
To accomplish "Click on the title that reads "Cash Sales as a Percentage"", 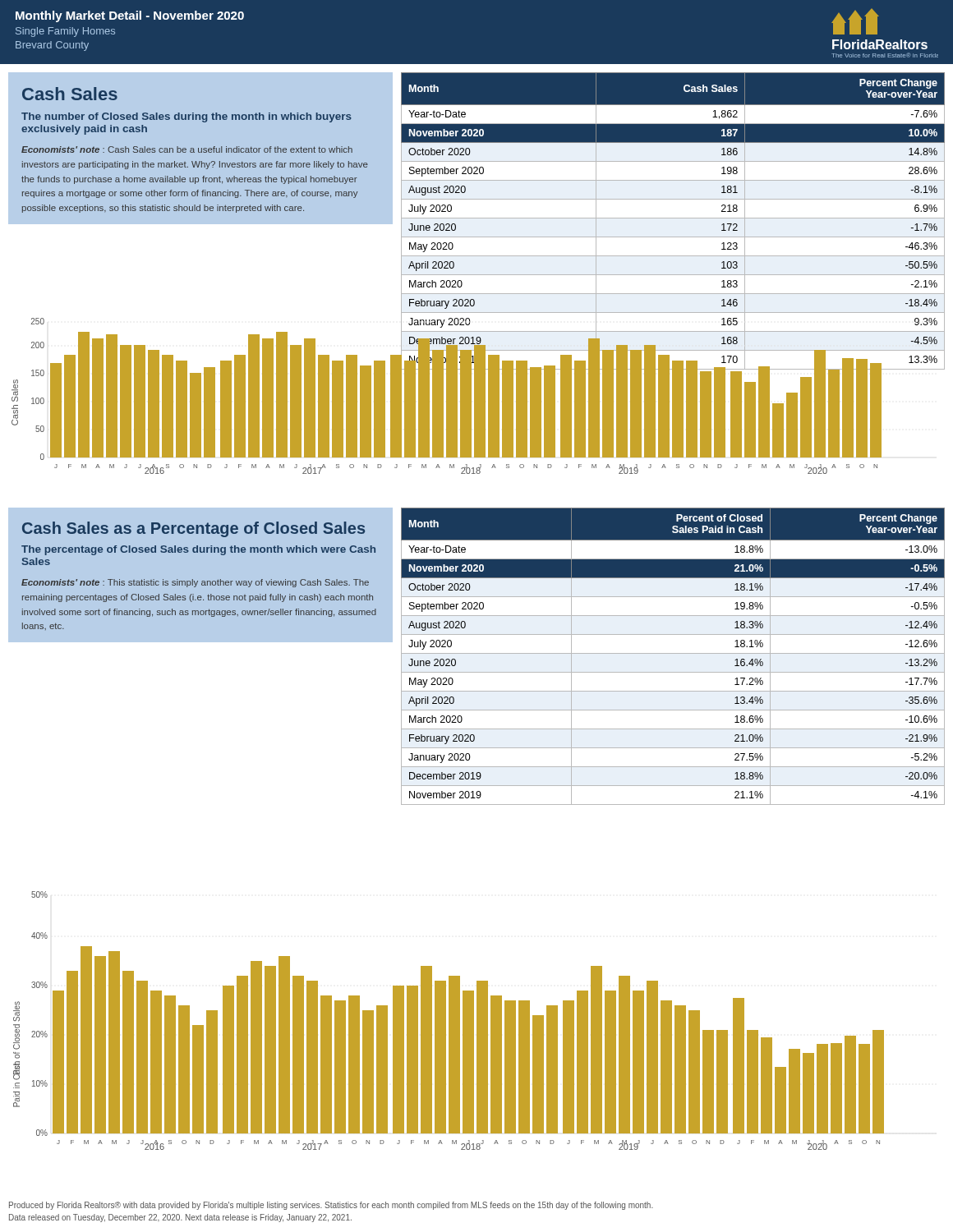I will pyautogui.click(x=200, y=577).
